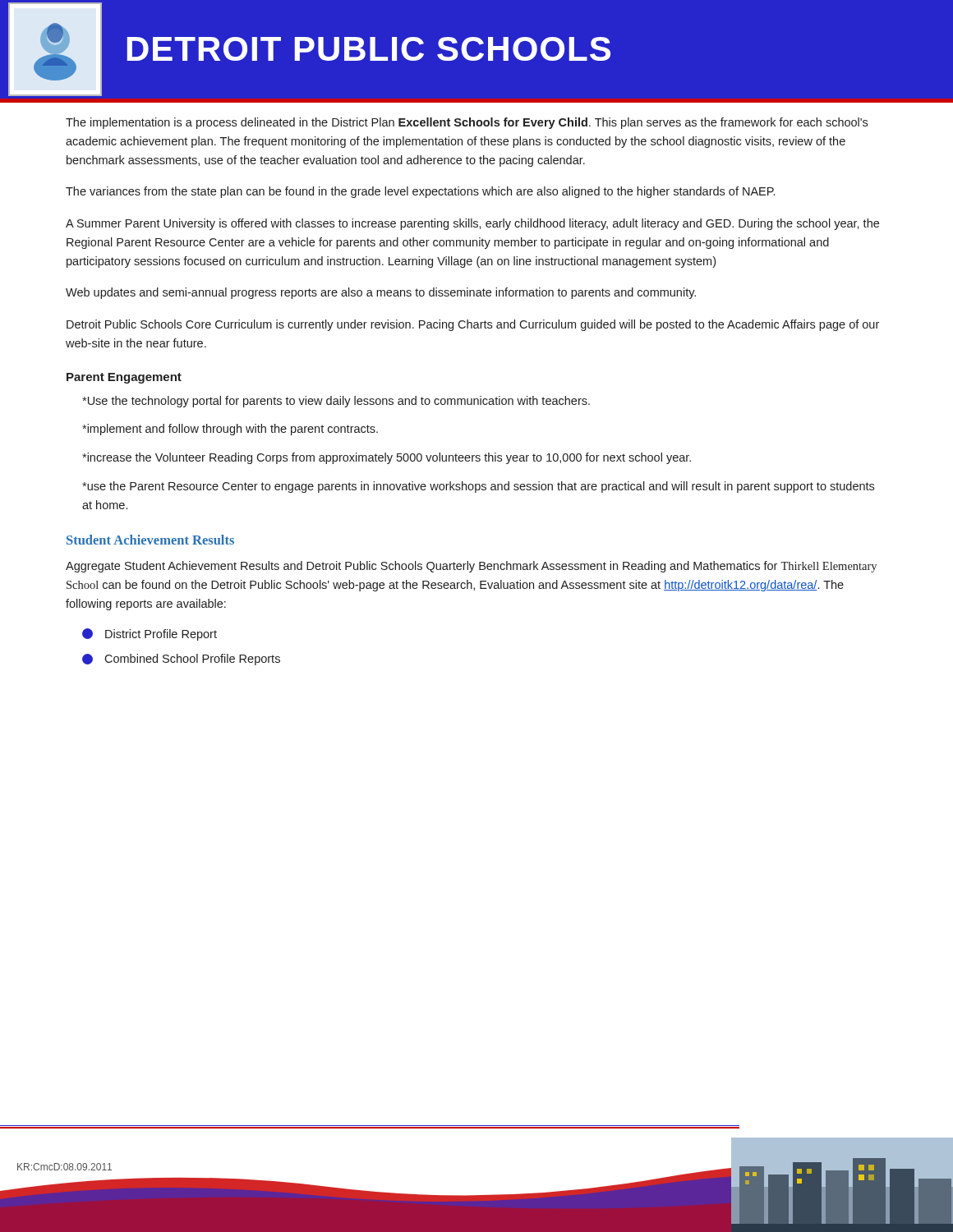Click on the list item that says "District Profile Report"
Image resolution: width=953 pixels, height=1232 pixels.
tap(150, 634)
